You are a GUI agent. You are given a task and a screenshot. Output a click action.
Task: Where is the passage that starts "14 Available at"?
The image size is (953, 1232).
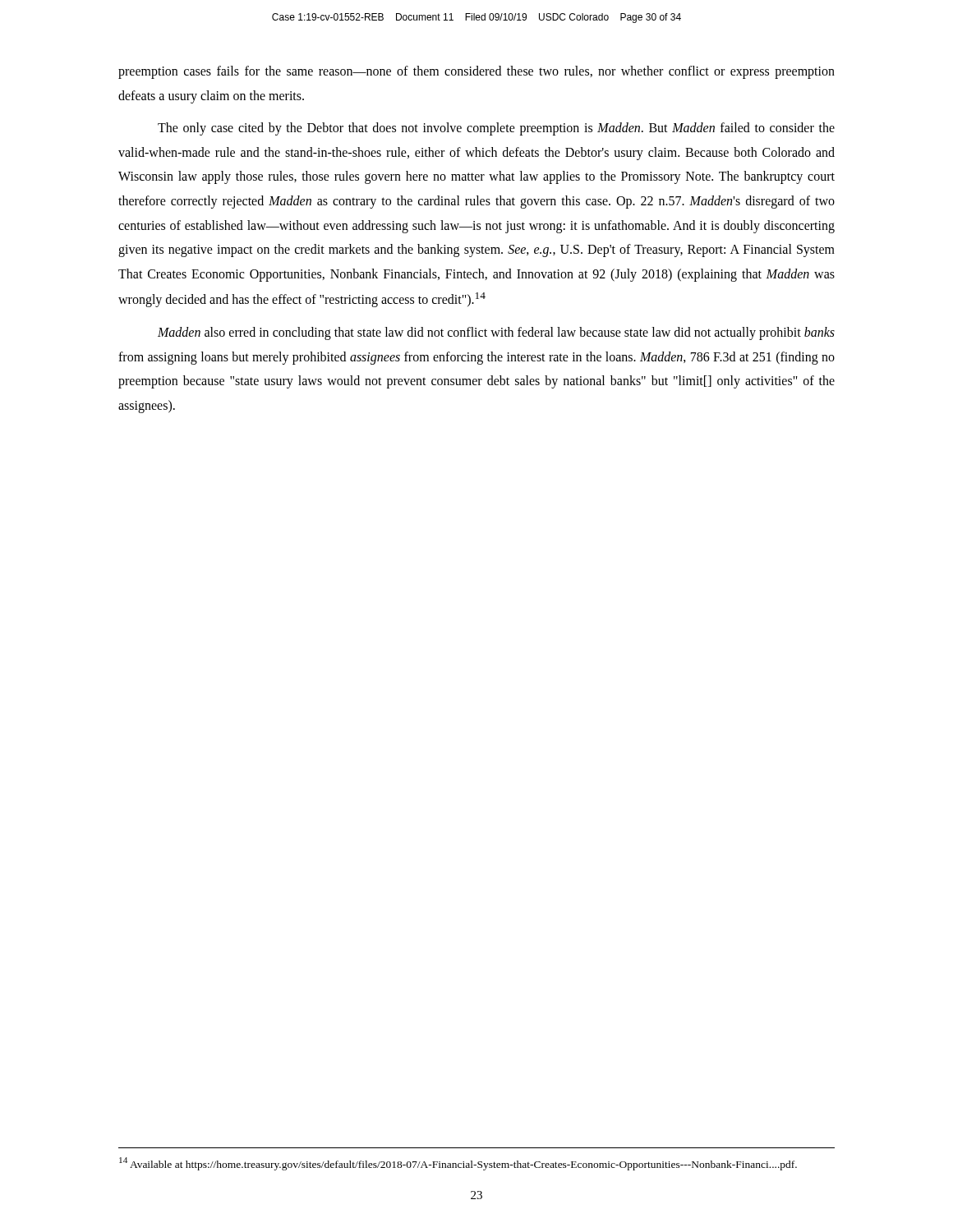[458, 1163]
